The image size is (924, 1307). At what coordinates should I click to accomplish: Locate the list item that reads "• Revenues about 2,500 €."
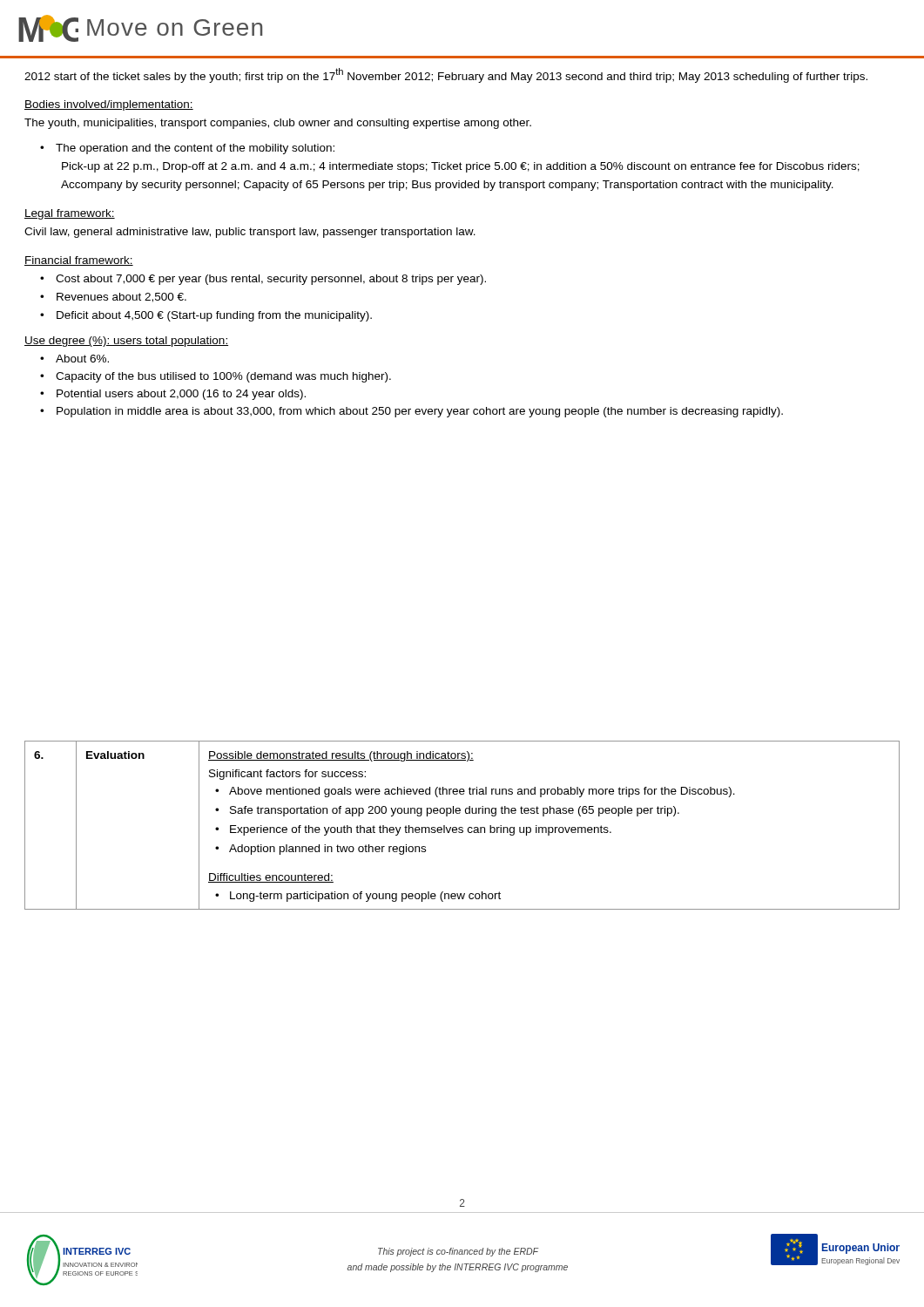(114, 297)
